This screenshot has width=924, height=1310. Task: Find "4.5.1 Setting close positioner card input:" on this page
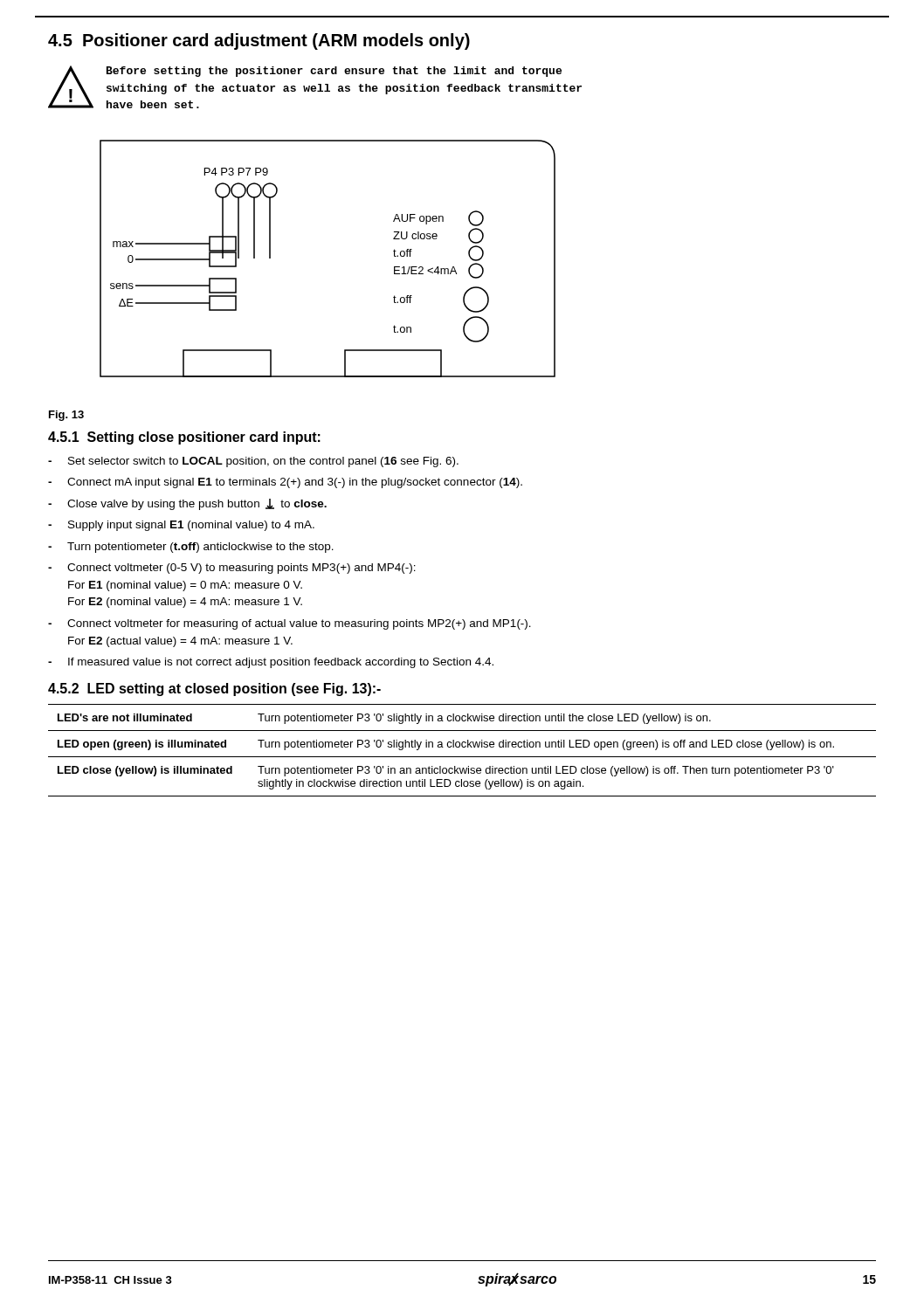coord(184,438)
